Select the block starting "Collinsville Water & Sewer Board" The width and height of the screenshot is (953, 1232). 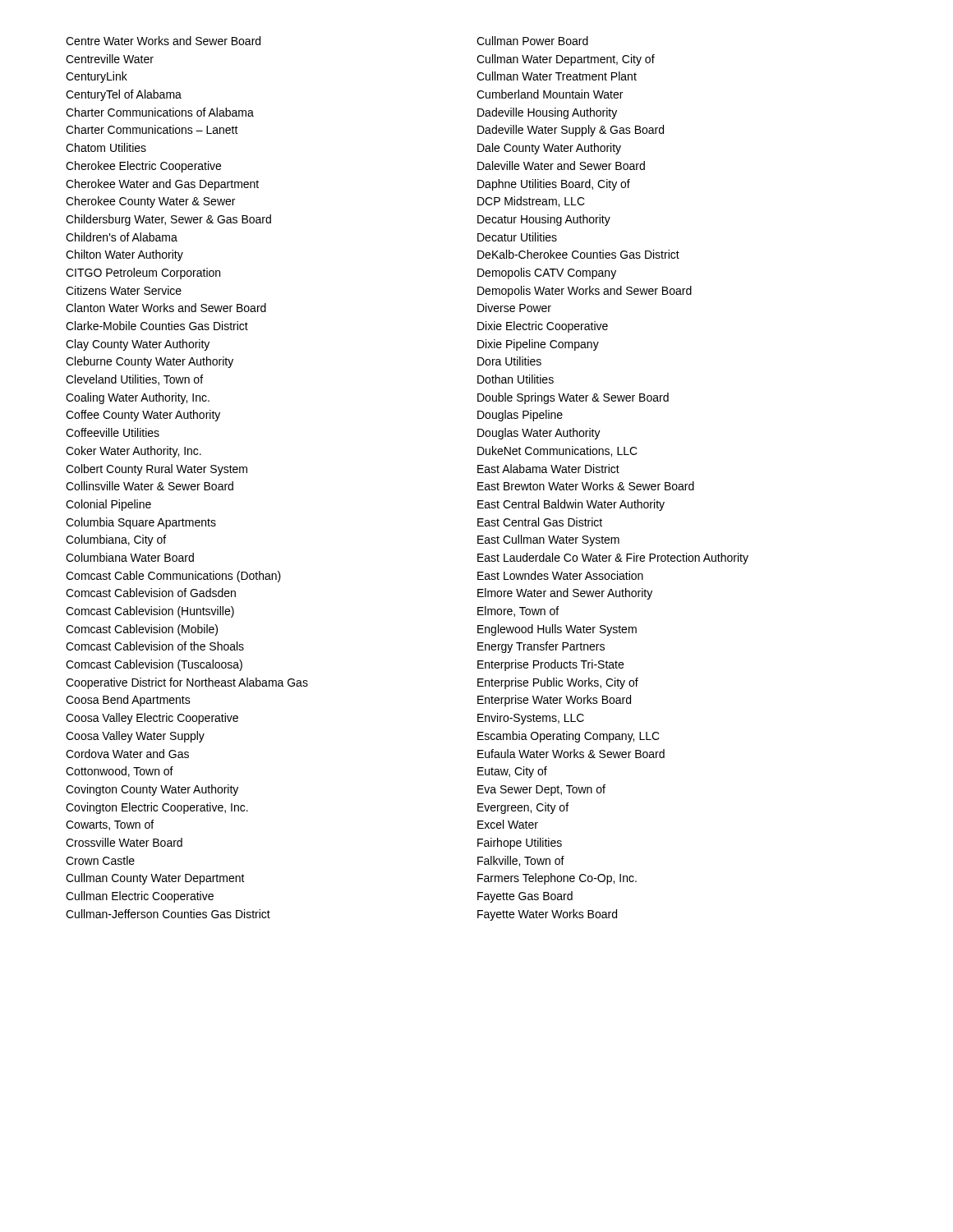[x=150, y=486]
